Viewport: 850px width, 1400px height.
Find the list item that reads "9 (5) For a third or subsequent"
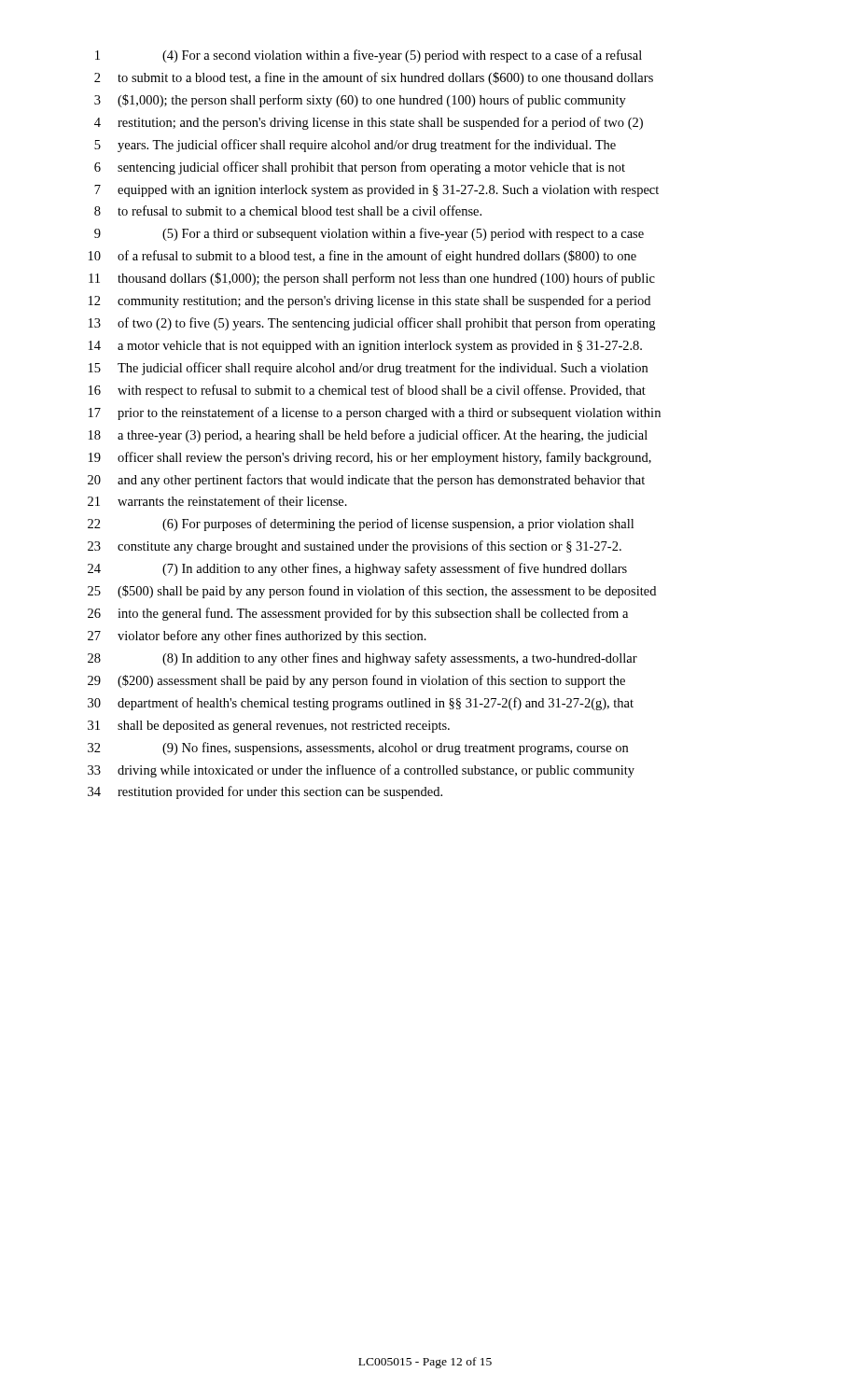[425, 369]
